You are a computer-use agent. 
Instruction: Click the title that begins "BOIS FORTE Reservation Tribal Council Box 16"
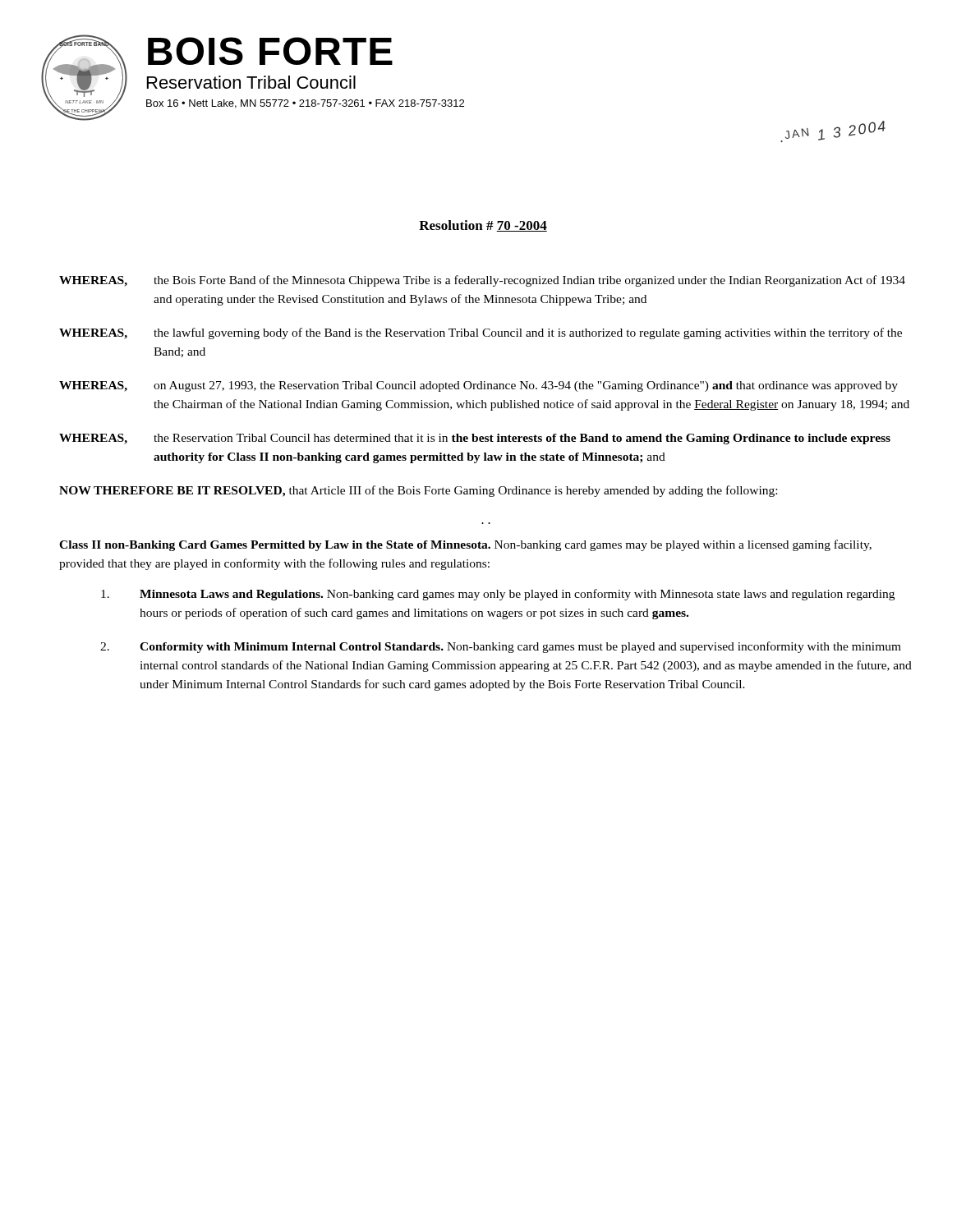pos(305,70)
